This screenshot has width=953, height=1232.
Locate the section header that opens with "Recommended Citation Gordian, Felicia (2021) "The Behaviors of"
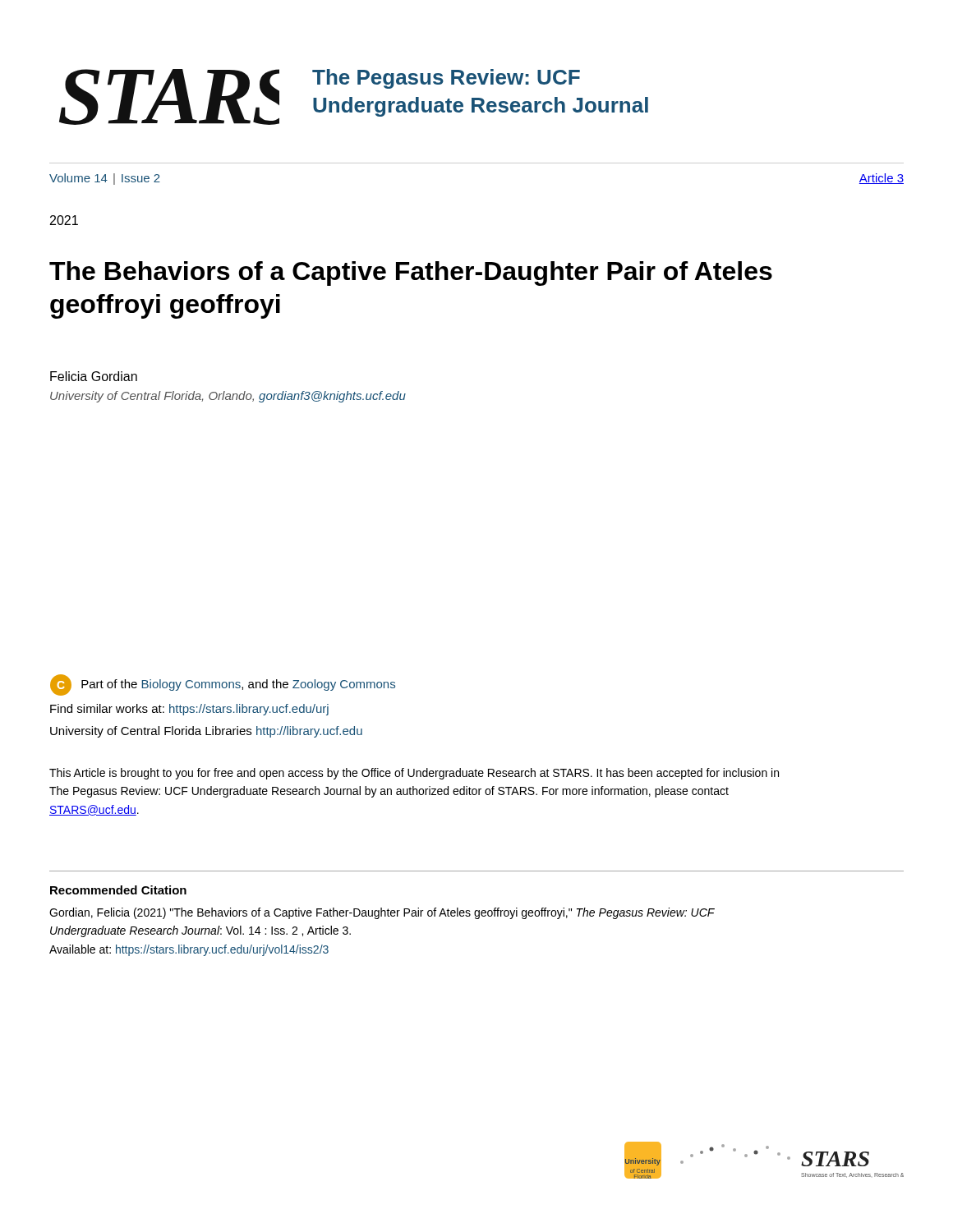pyautogui.click(x=419, y=921)
